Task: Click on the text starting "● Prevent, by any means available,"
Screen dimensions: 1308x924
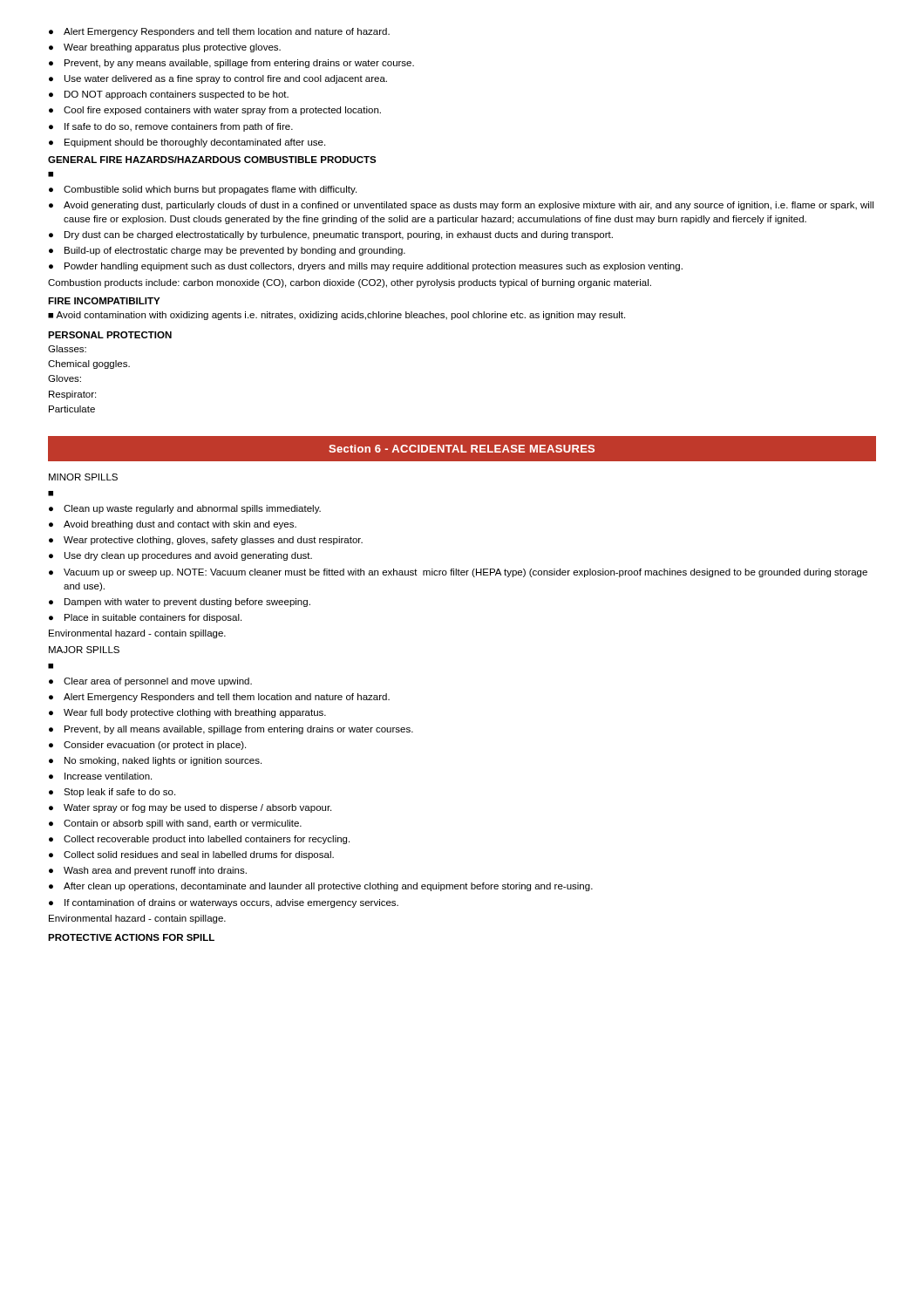Action: pos(231,64)
